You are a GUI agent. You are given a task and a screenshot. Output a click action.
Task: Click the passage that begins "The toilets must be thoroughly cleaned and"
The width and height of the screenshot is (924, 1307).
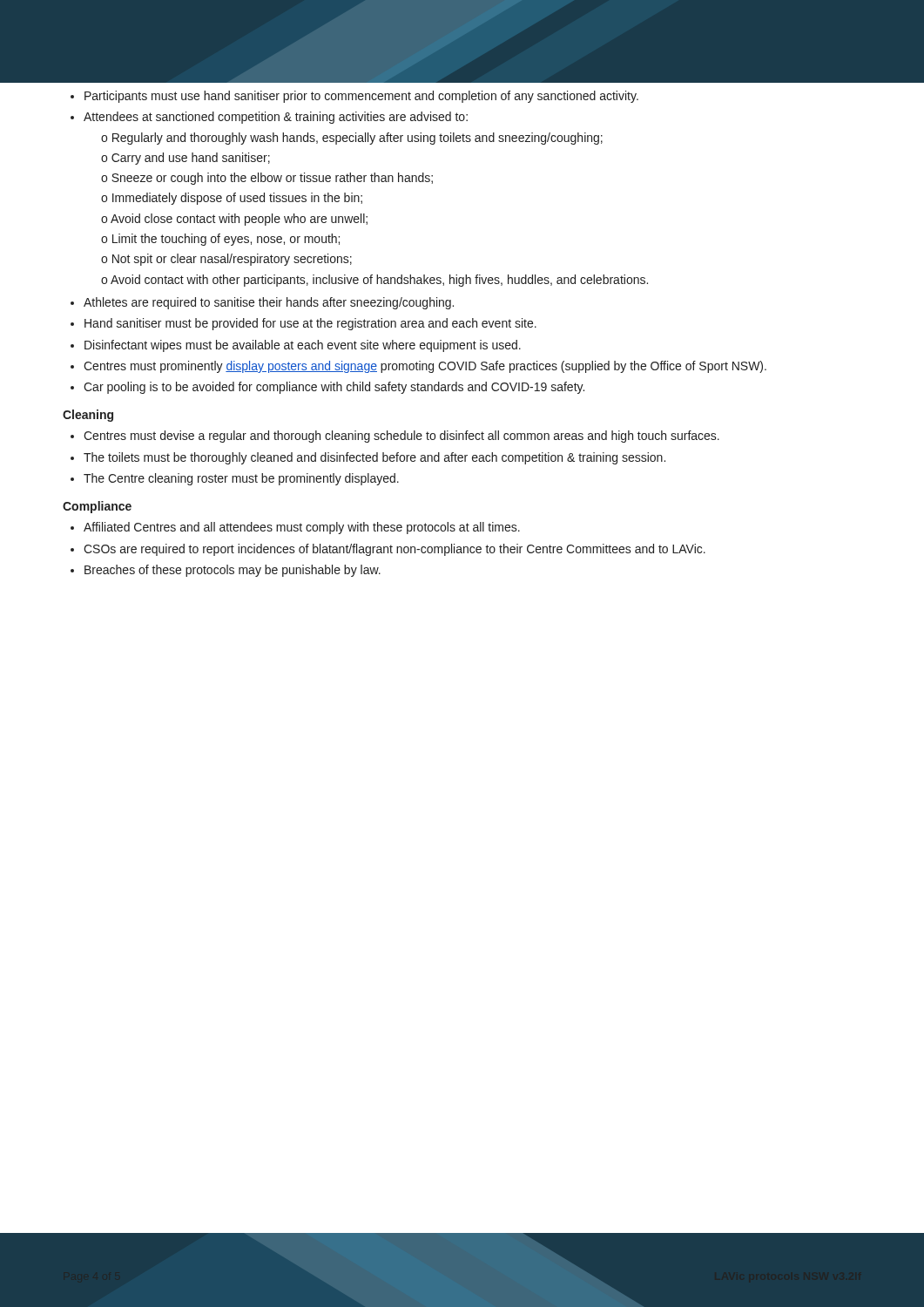(x=462, y=457)
